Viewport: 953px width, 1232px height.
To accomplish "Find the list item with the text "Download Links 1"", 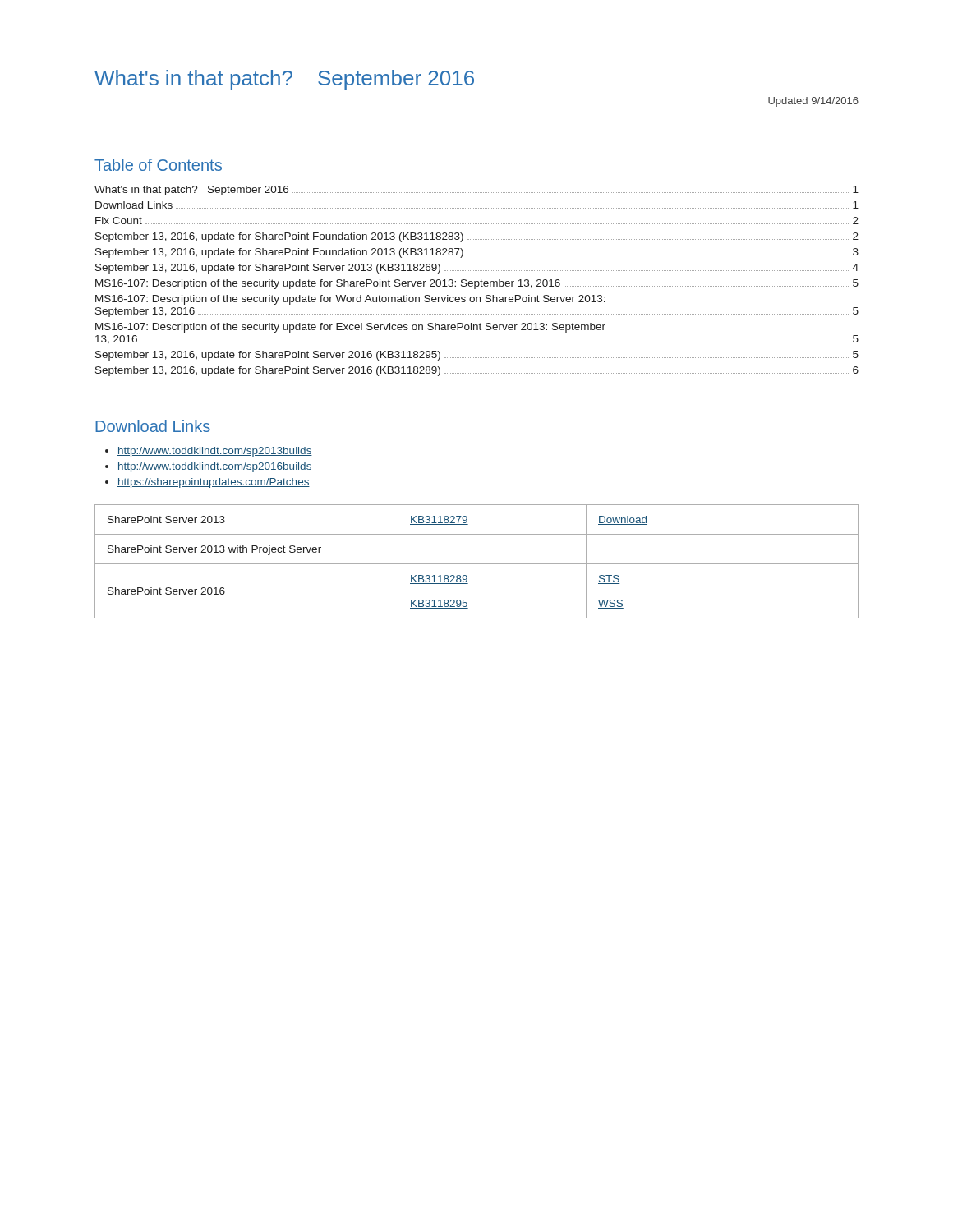I will coord(476,205).
